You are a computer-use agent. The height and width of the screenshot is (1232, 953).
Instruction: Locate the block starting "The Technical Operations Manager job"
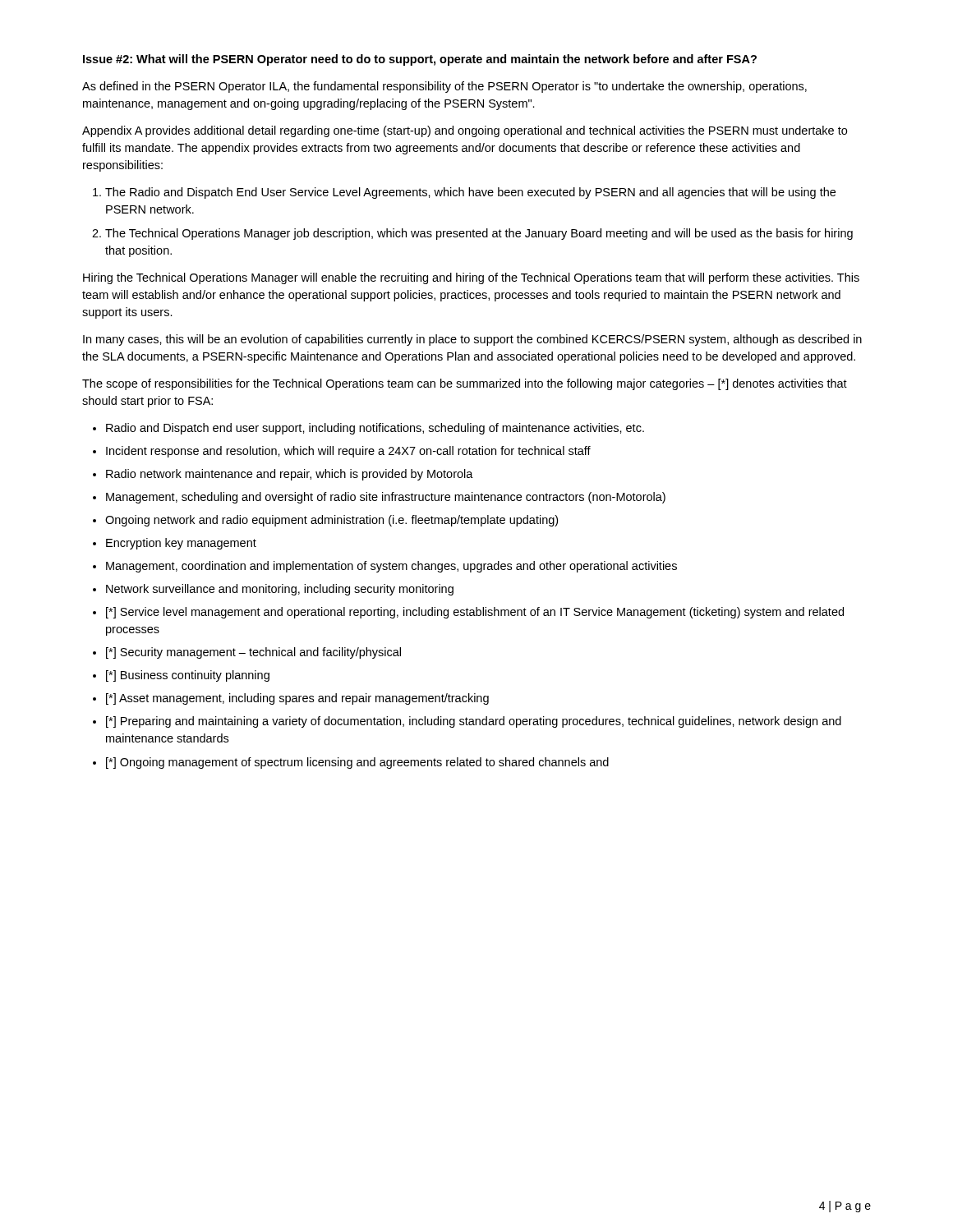click(479, 242)
